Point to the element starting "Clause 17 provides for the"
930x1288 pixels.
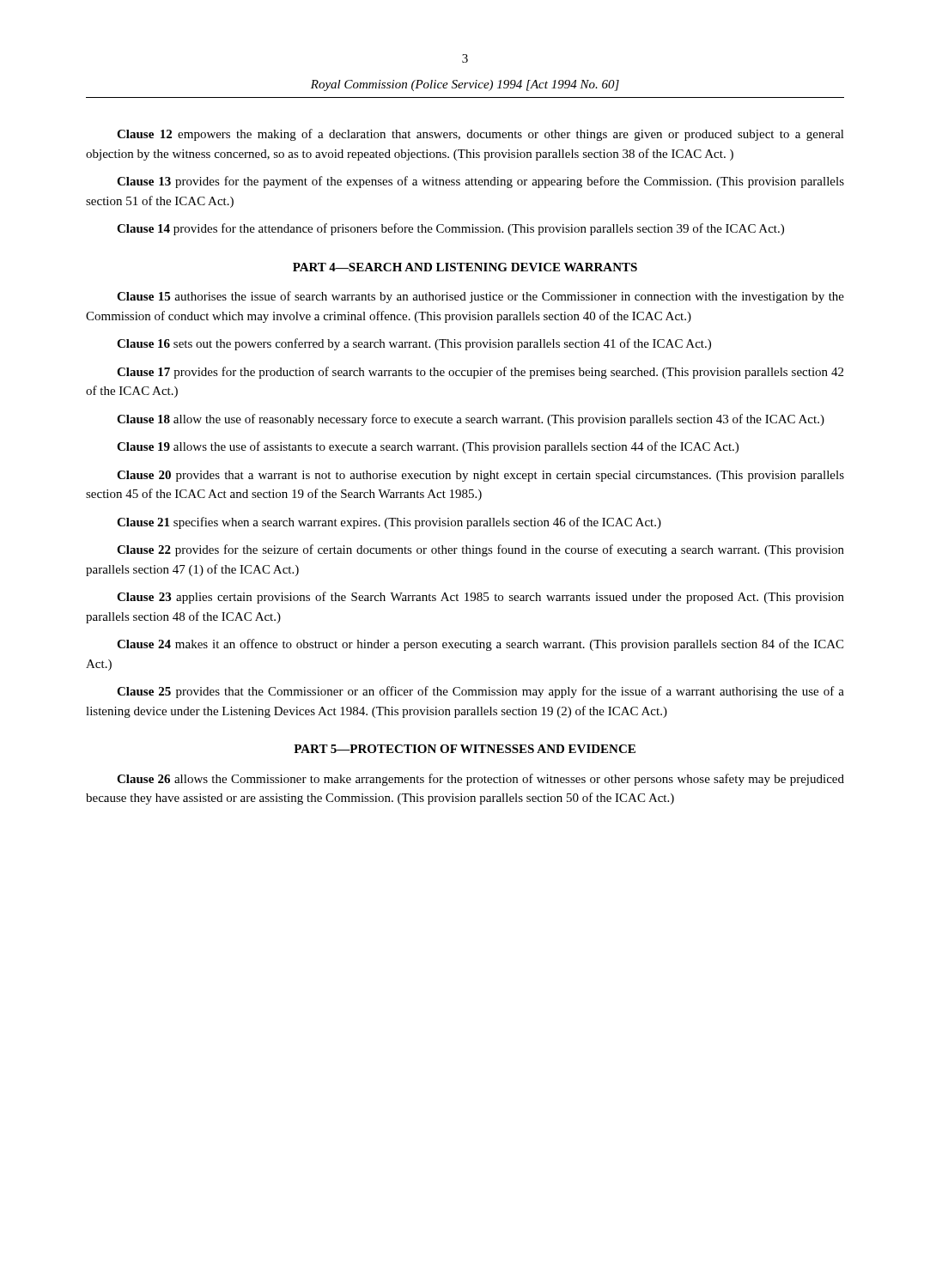tap(465, 381)
